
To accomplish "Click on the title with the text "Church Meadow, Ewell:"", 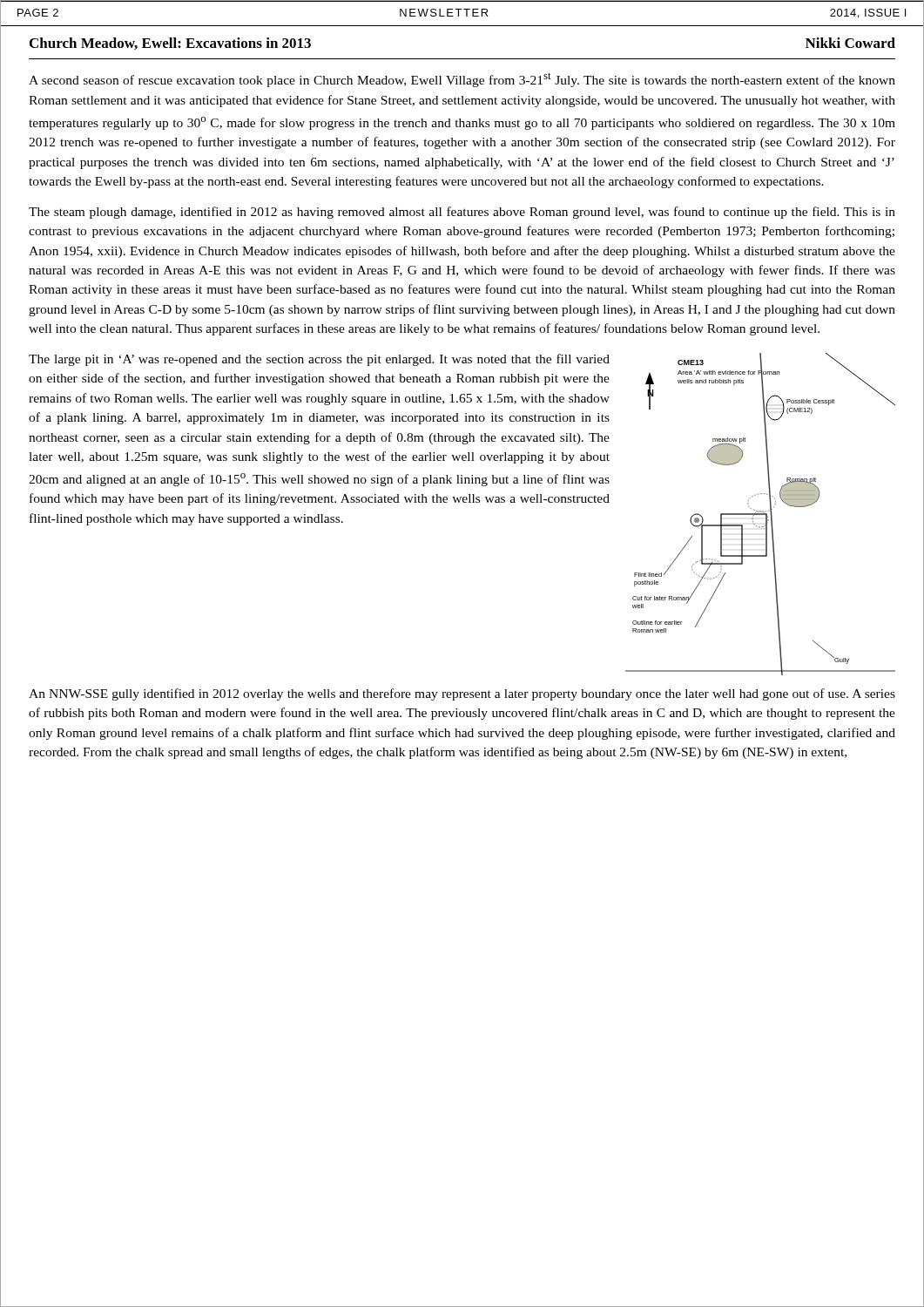I will pos(168,43).
